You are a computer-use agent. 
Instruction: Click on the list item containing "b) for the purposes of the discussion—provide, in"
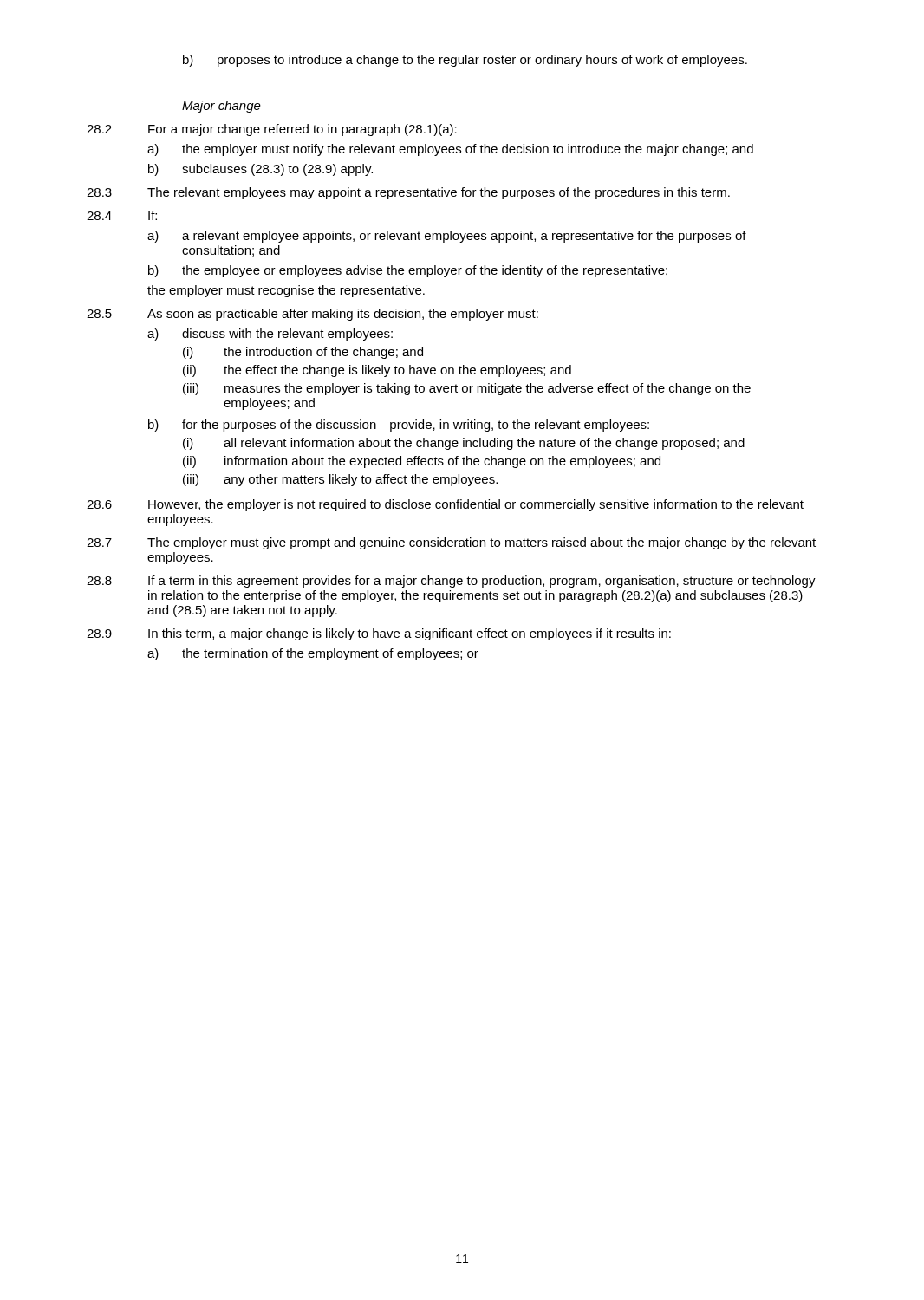click(x=399, y=424)
